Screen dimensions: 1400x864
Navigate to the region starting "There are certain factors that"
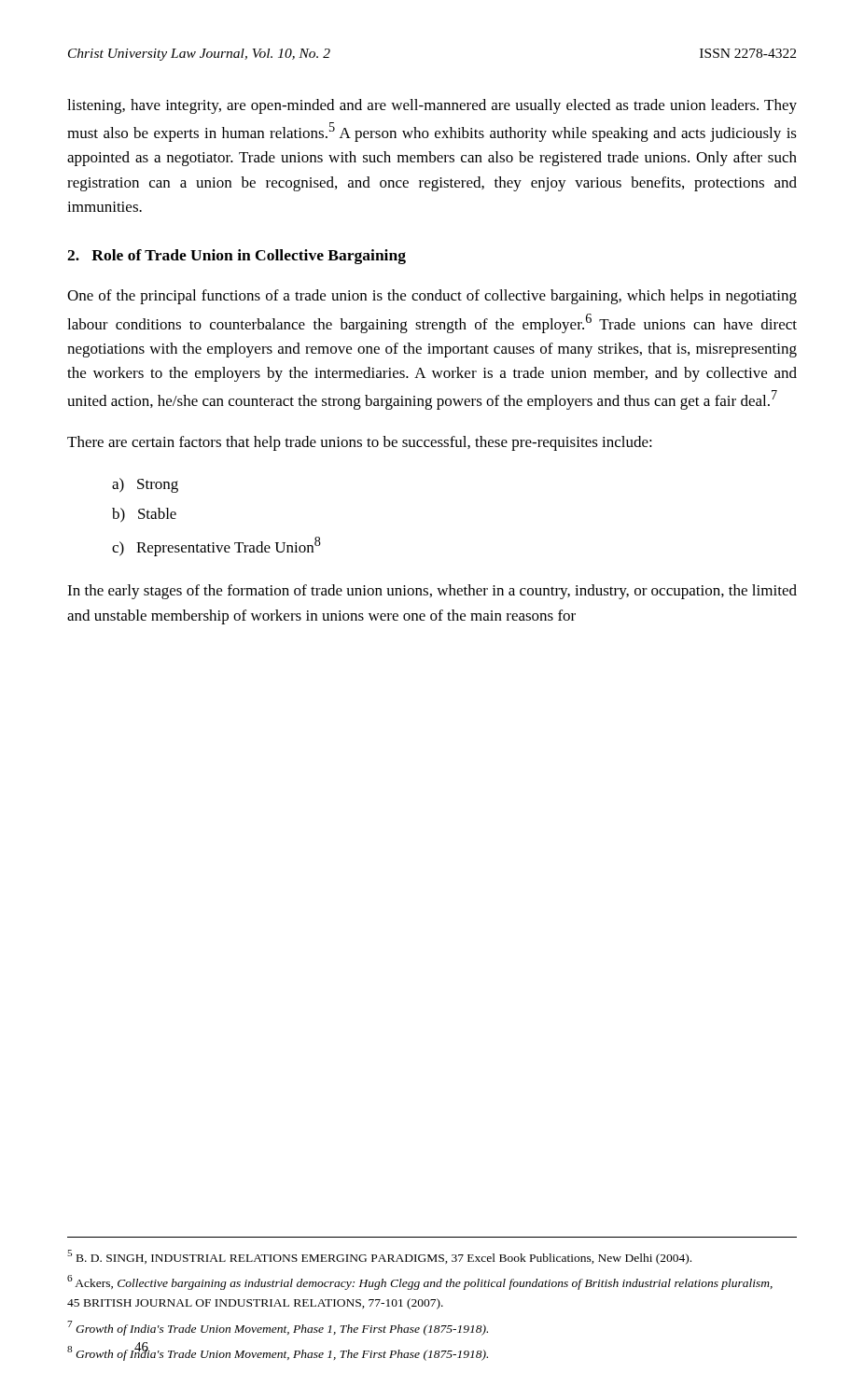pos(360,442)
